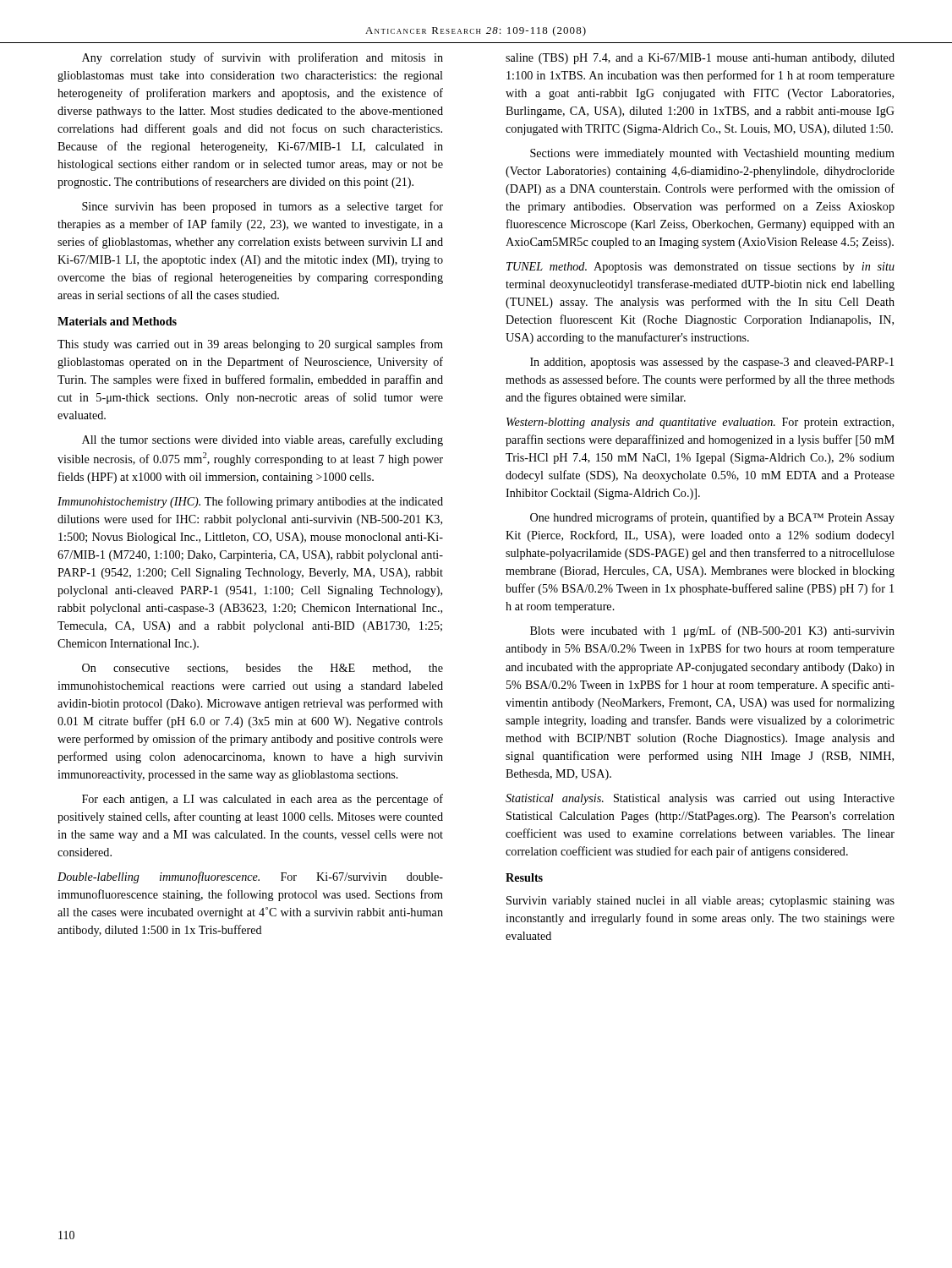
Task: Click on the text block containing "TUNEL method. Apoptosis"
Action: 700,302
